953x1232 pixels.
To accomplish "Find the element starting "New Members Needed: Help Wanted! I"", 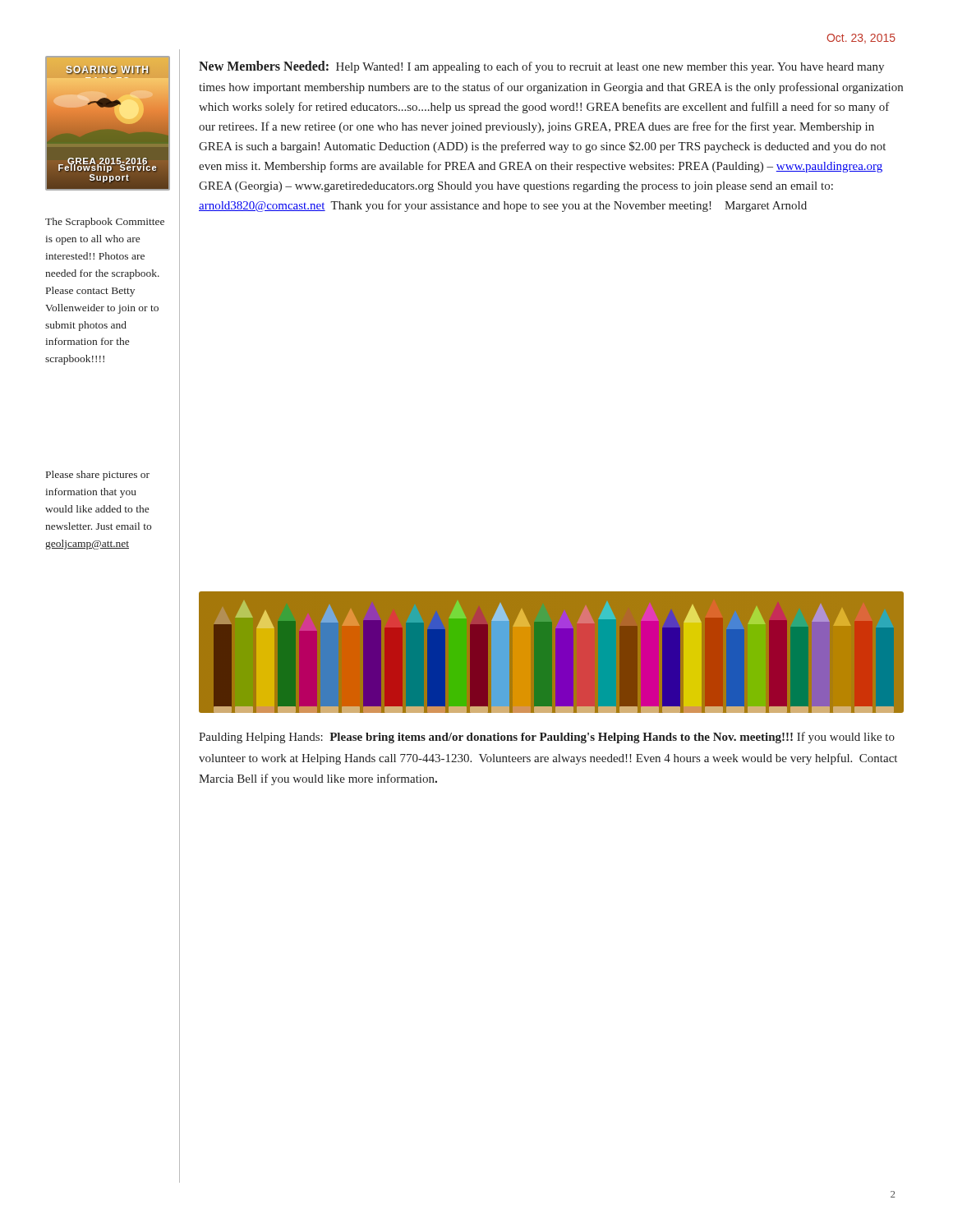I will (551, 135).
